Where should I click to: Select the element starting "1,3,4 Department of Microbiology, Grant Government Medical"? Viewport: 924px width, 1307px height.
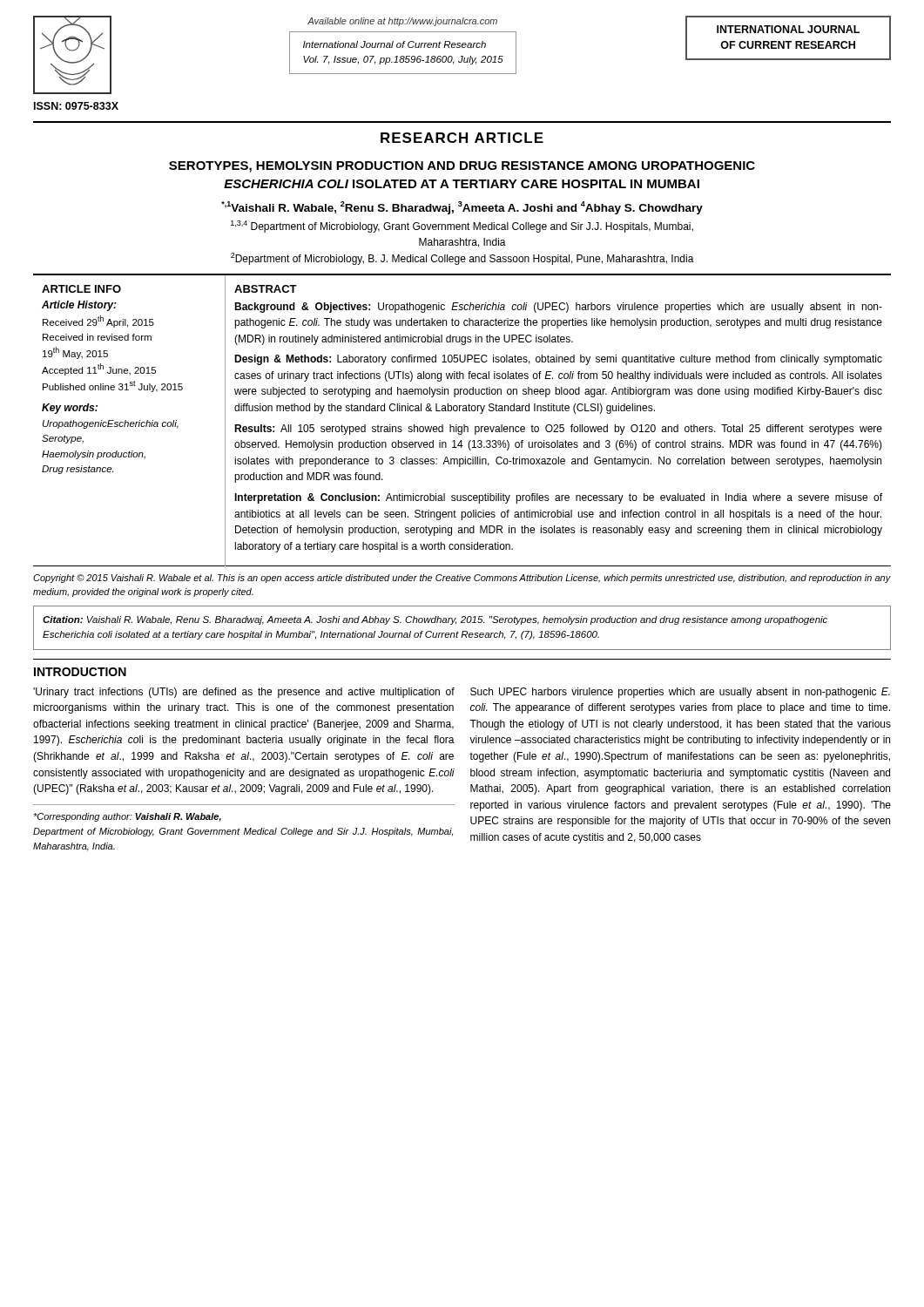[x=462, y=241]
